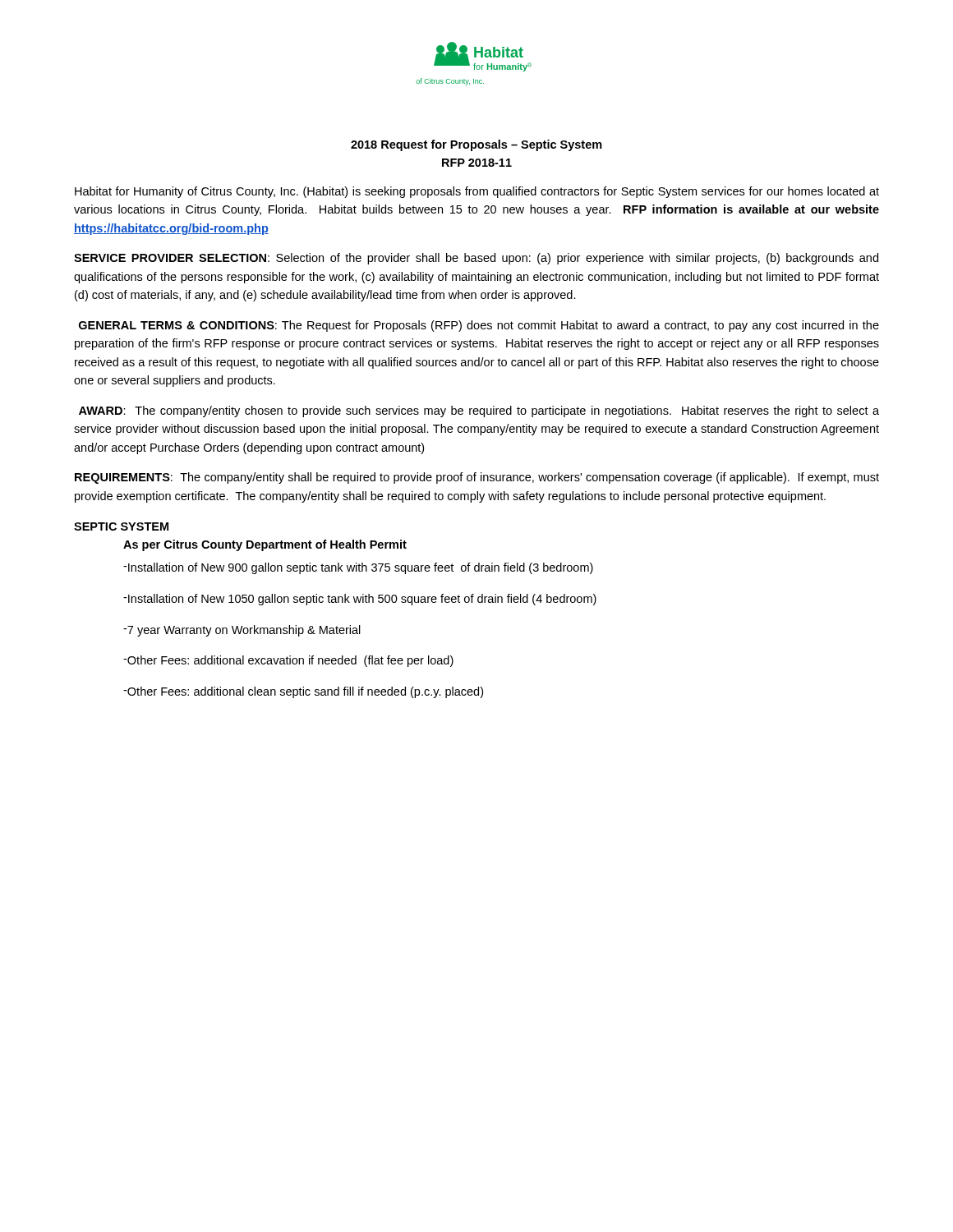Locate the list item containing "- Other Fees: additional excavation if needed"
This screenshot has width=953, height=1232.
point(264,661)
